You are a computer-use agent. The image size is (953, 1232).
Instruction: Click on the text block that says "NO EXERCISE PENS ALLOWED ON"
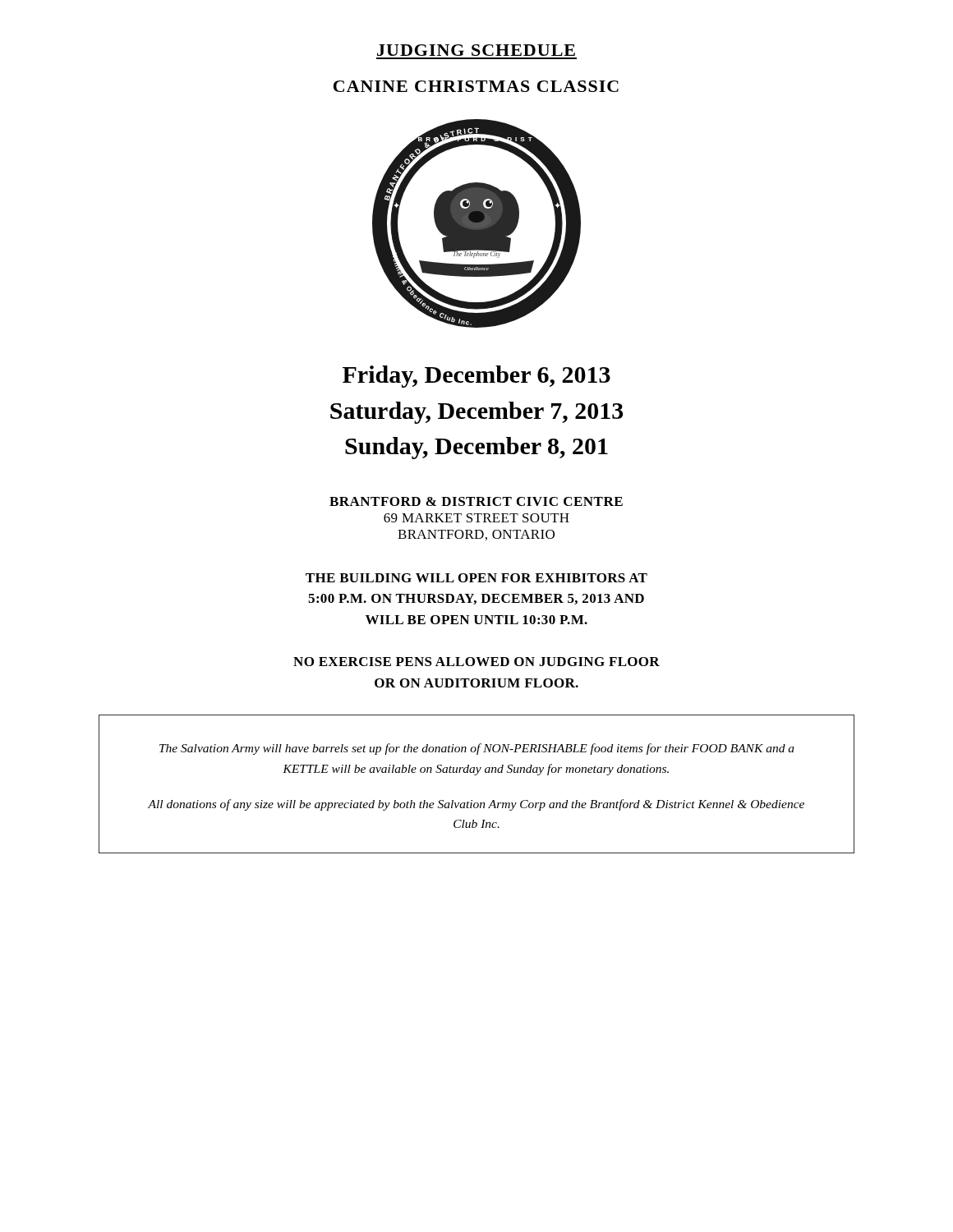(476, 672)
